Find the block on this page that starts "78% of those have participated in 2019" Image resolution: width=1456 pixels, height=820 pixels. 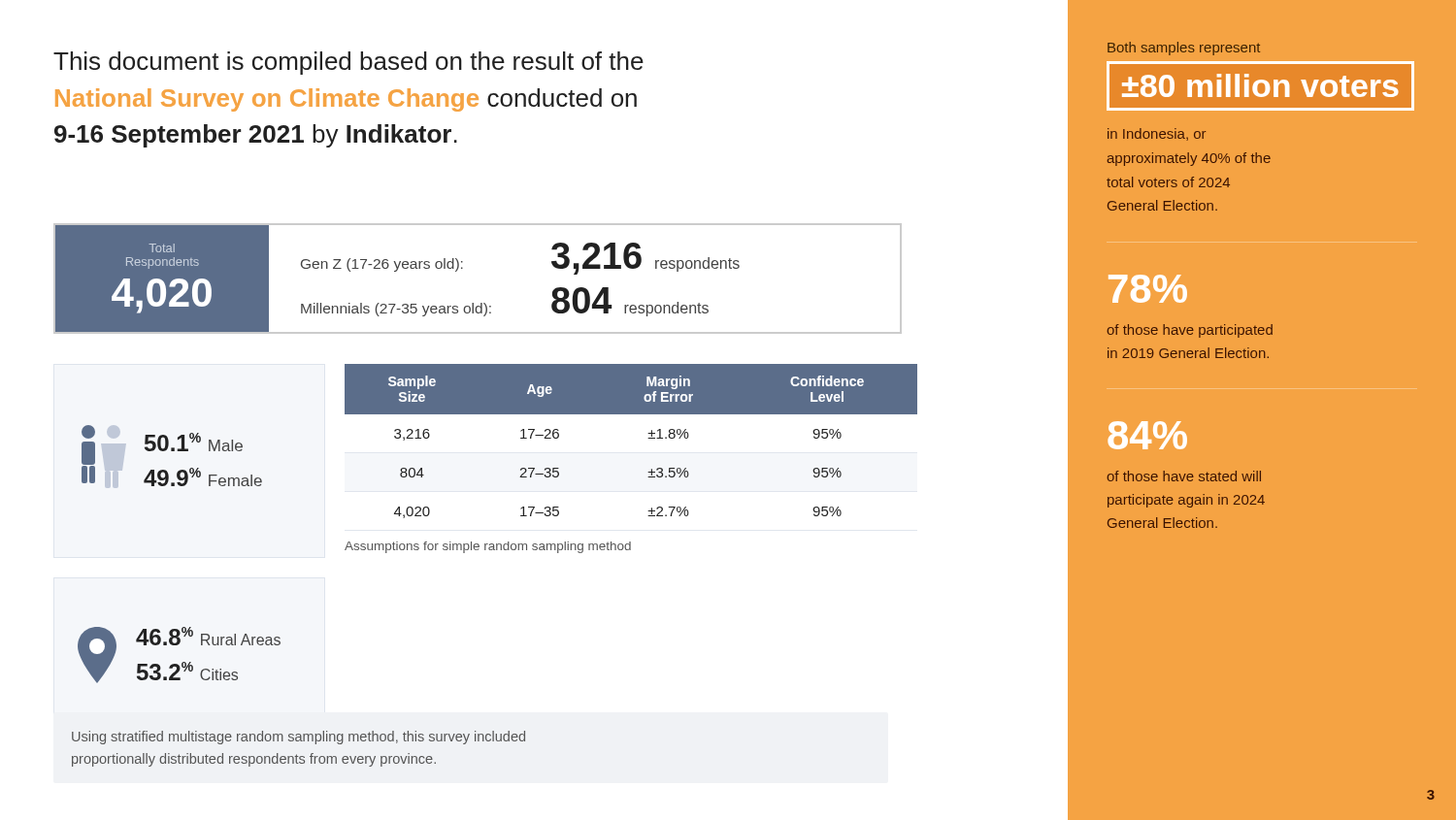[x=1148, y=289]
